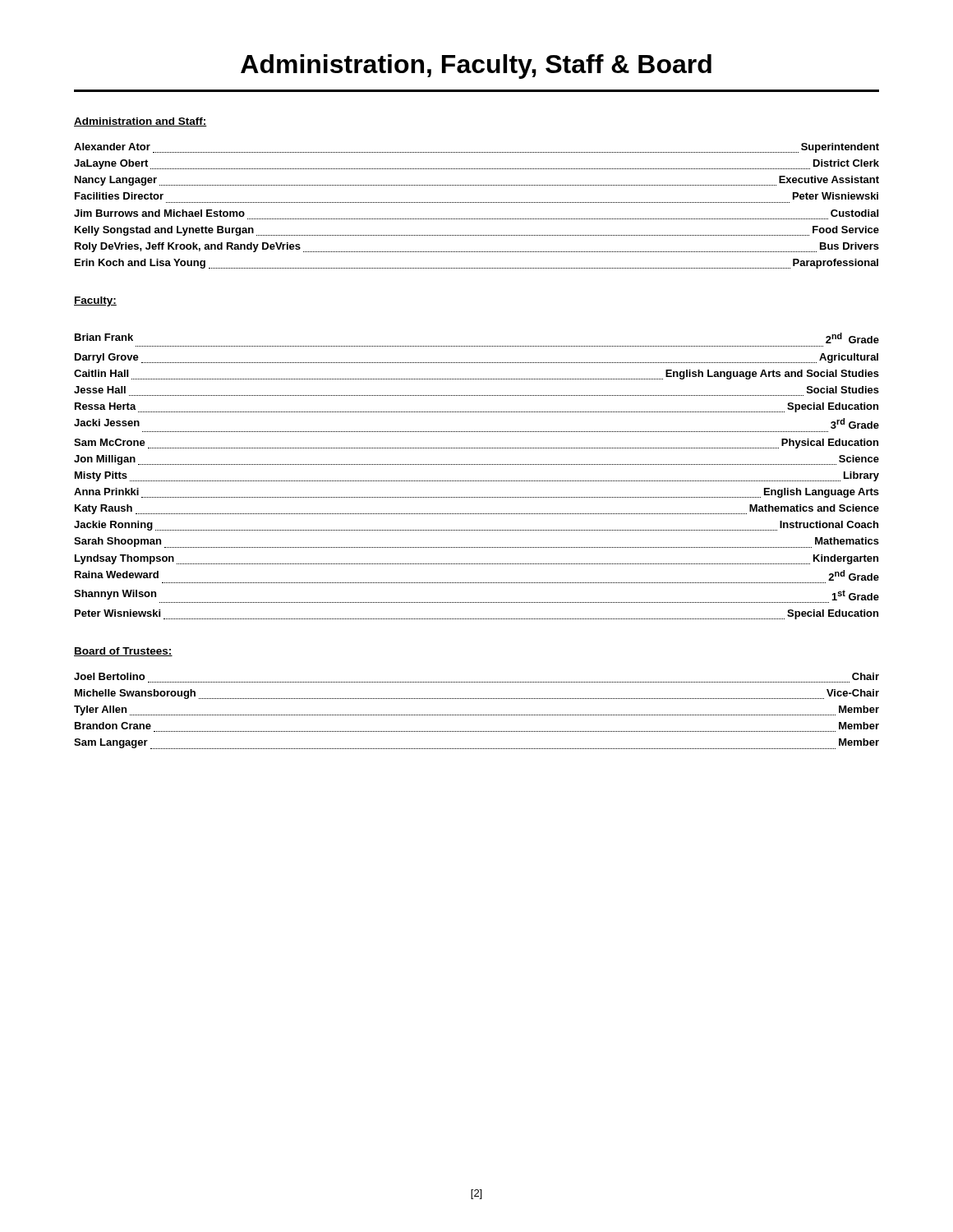
Task: Locate the text "Misty Pitts Library"
Action: tap(476, 476)
